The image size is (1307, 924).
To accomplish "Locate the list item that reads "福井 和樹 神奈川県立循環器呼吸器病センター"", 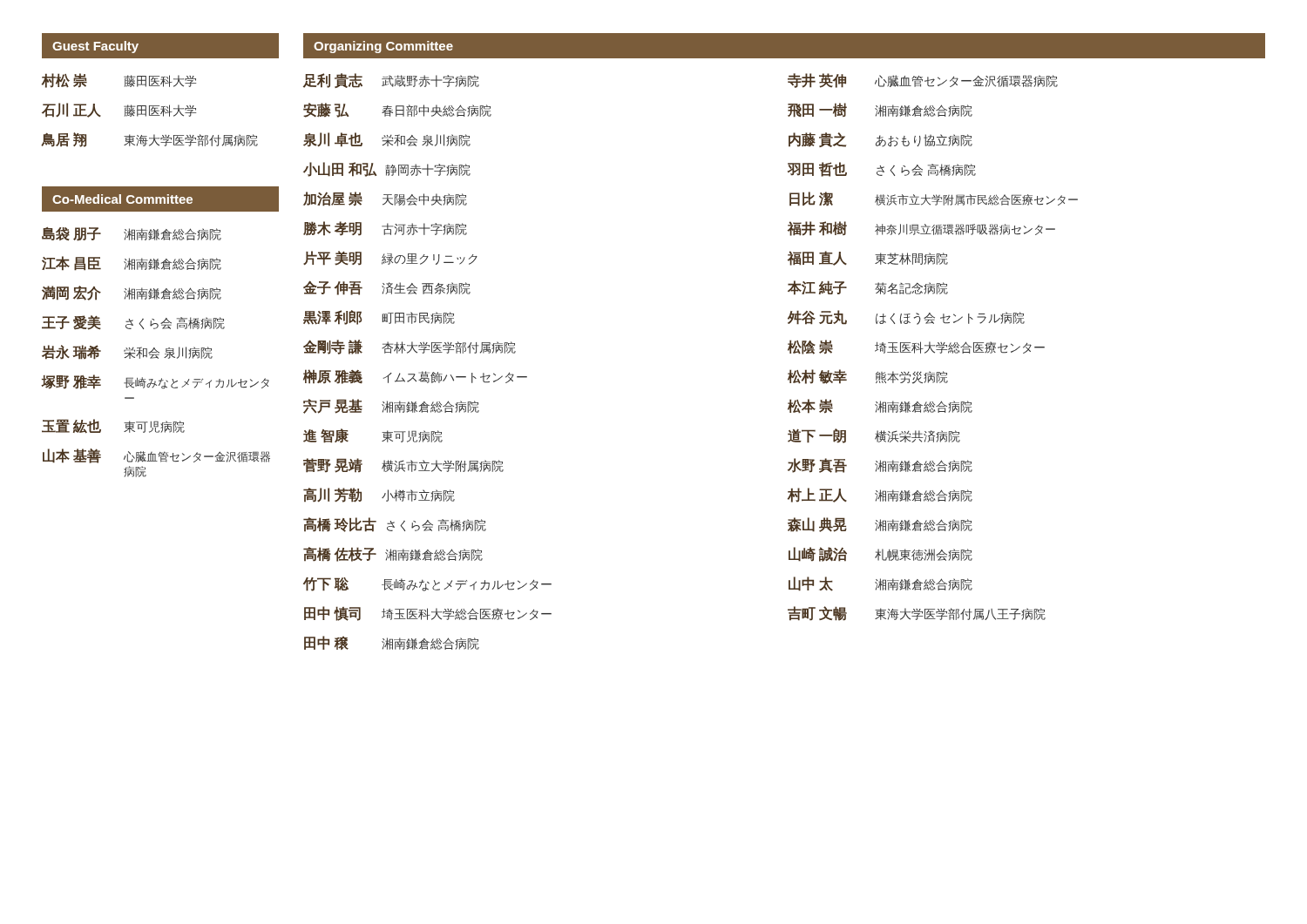I will [x=922, y=229].
